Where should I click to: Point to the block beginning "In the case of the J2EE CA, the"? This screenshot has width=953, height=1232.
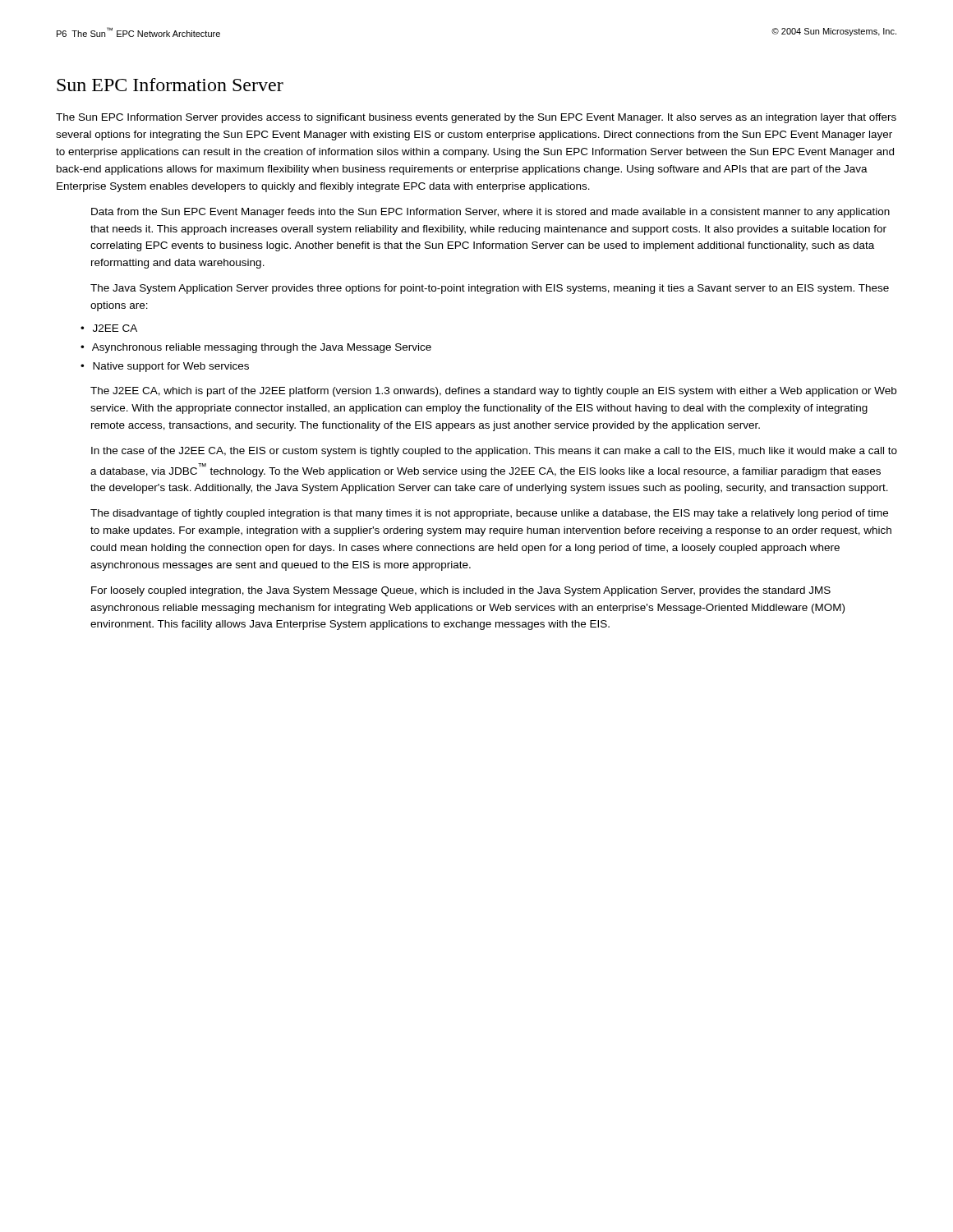pos(494,469)
